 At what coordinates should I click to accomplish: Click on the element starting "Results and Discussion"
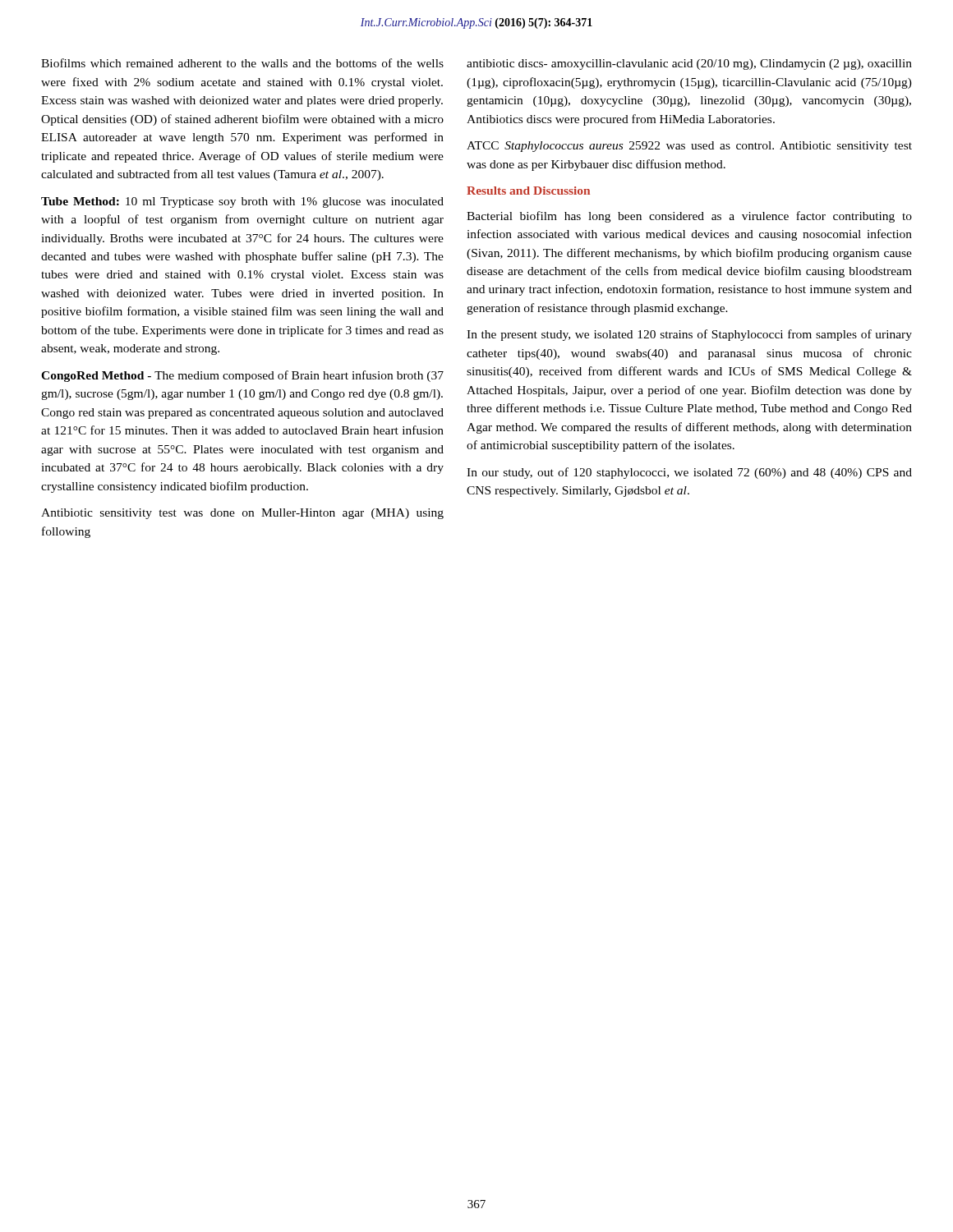[528, 191]
